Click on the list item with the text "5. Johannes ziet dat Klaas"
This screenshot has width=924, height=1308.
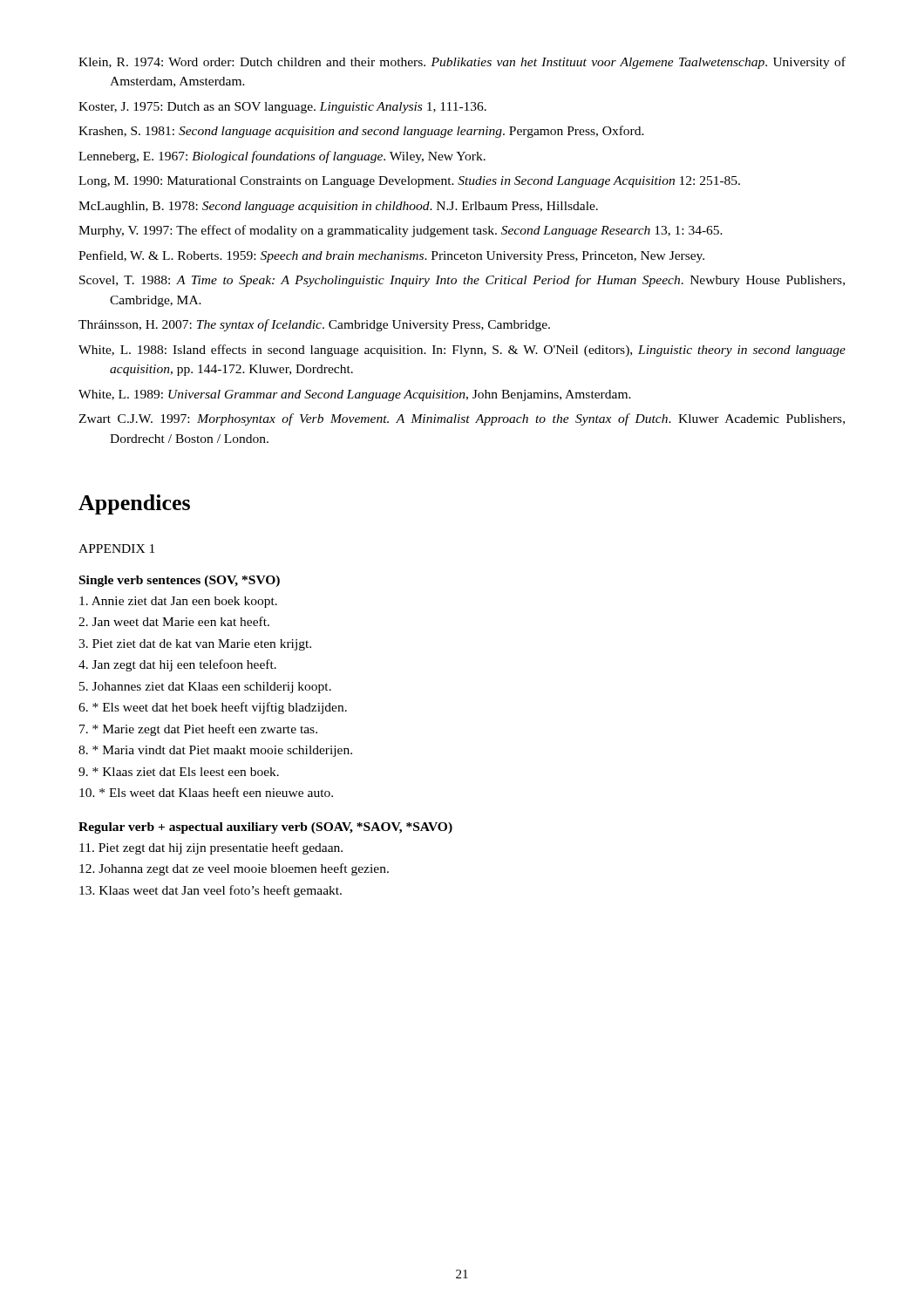click(x=205, y=686)
